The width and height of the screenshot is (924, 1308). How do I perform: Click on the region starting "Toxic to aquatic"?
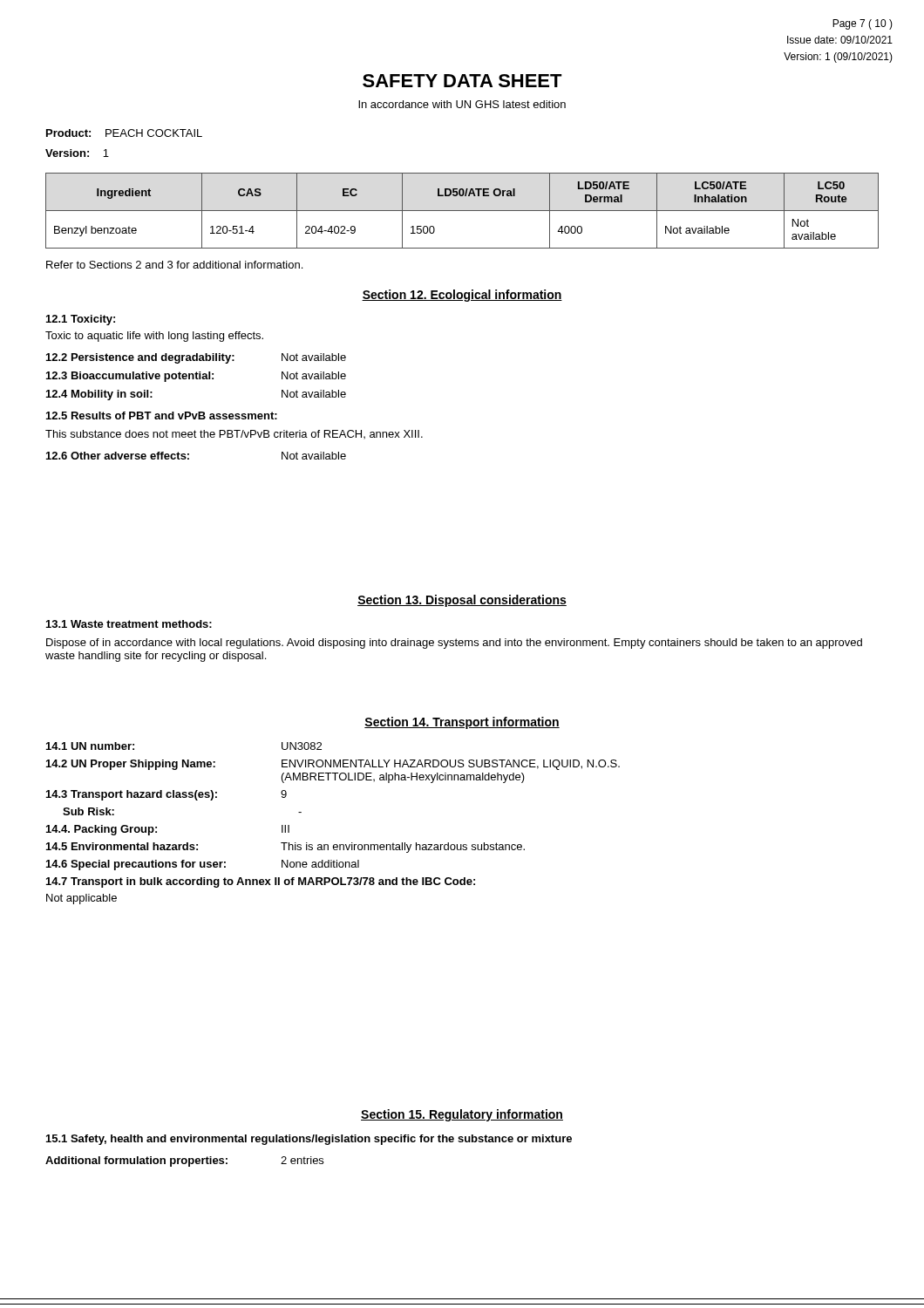tap(155, 335)
